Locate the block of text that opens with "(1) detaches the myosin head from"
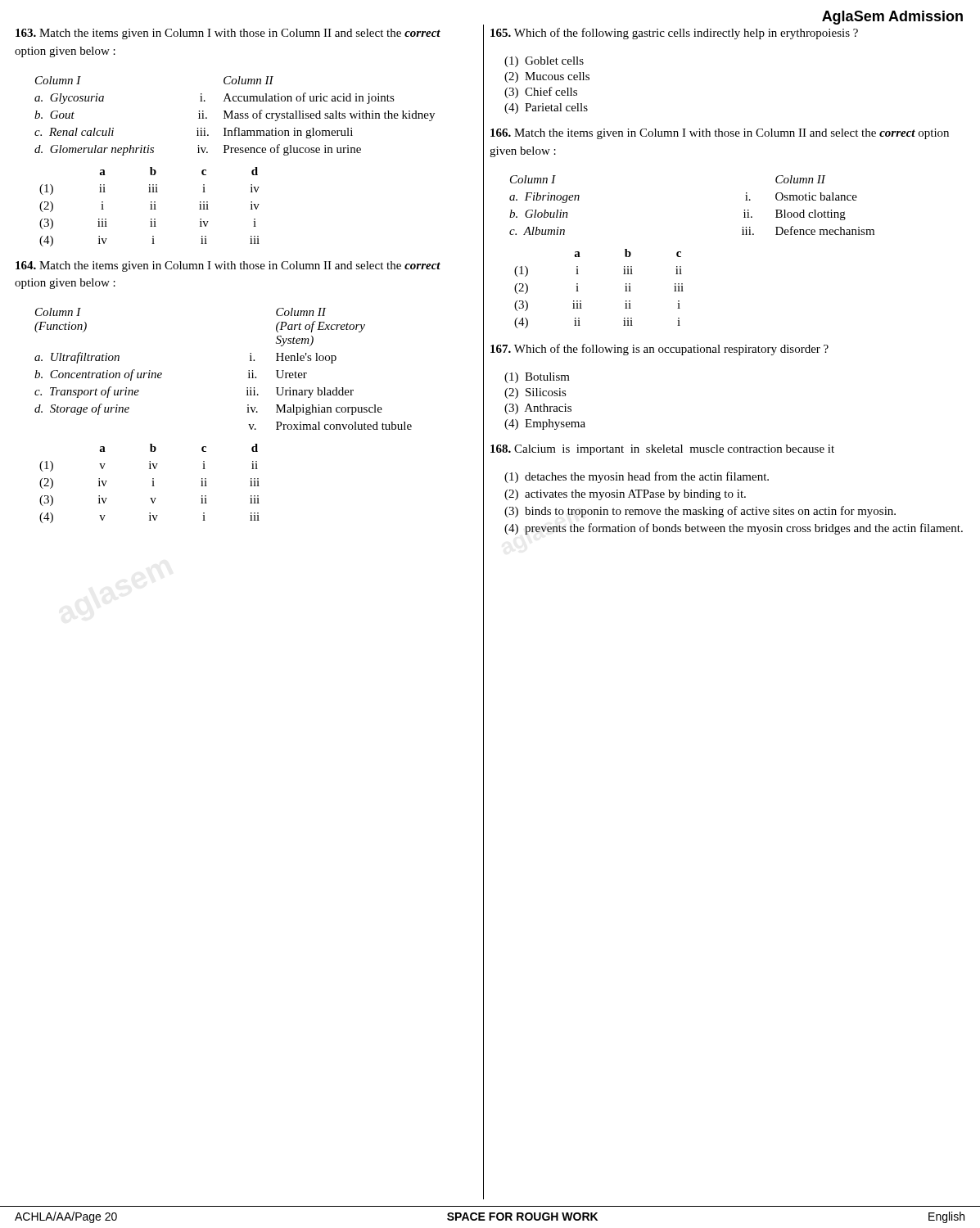 coord(637,476)
